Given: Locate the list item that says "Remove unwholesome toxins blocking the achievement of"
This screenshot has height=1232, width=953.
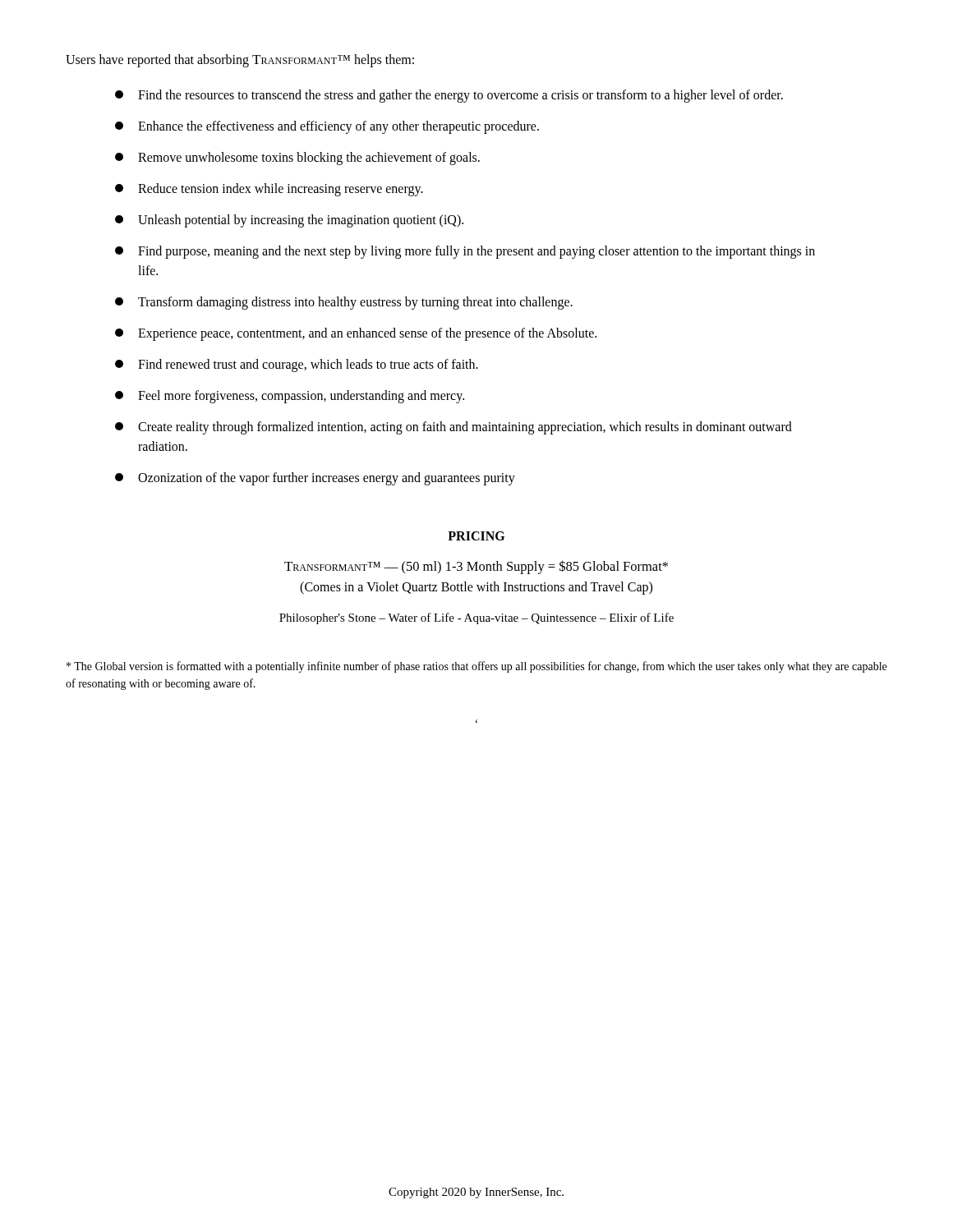Looking at the screenshot, I should coord(297,159).
